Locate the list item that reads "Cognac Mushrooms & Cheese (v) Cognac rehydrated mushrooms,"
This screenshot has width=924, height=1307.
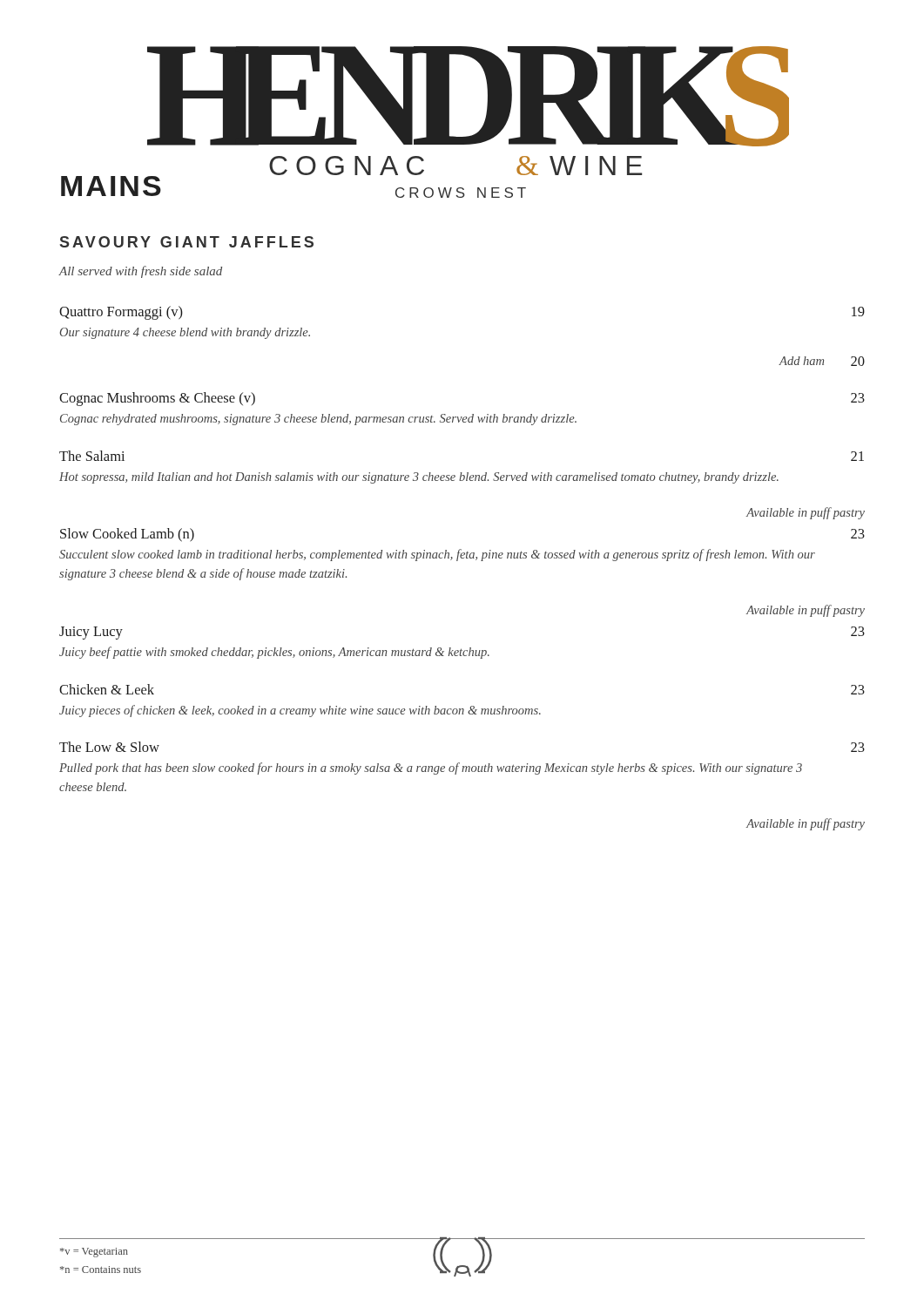pyautogui.click(x=462, y=409)
